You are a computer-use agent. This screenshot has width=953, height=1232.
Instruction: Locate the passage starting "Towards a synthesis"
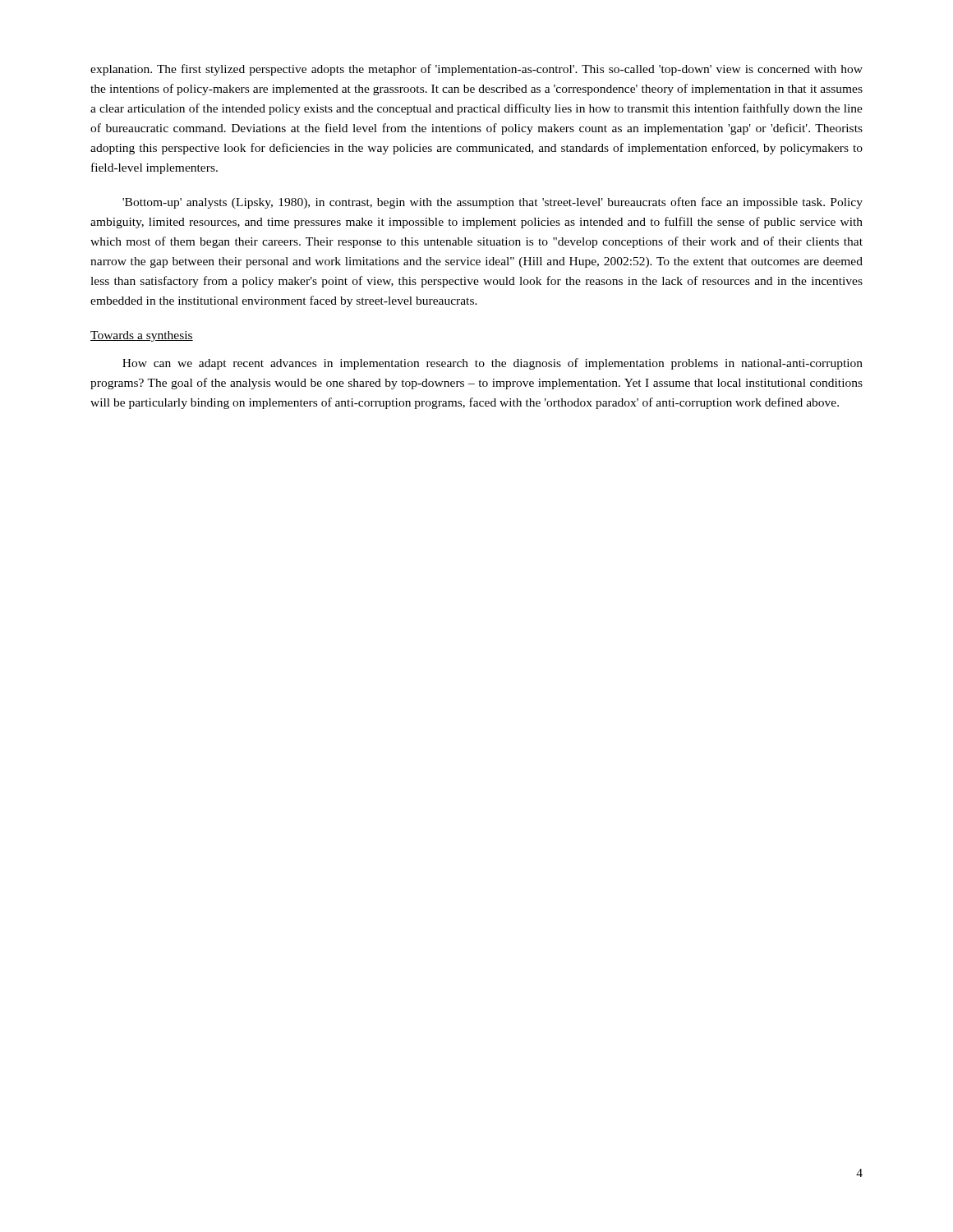142,335
